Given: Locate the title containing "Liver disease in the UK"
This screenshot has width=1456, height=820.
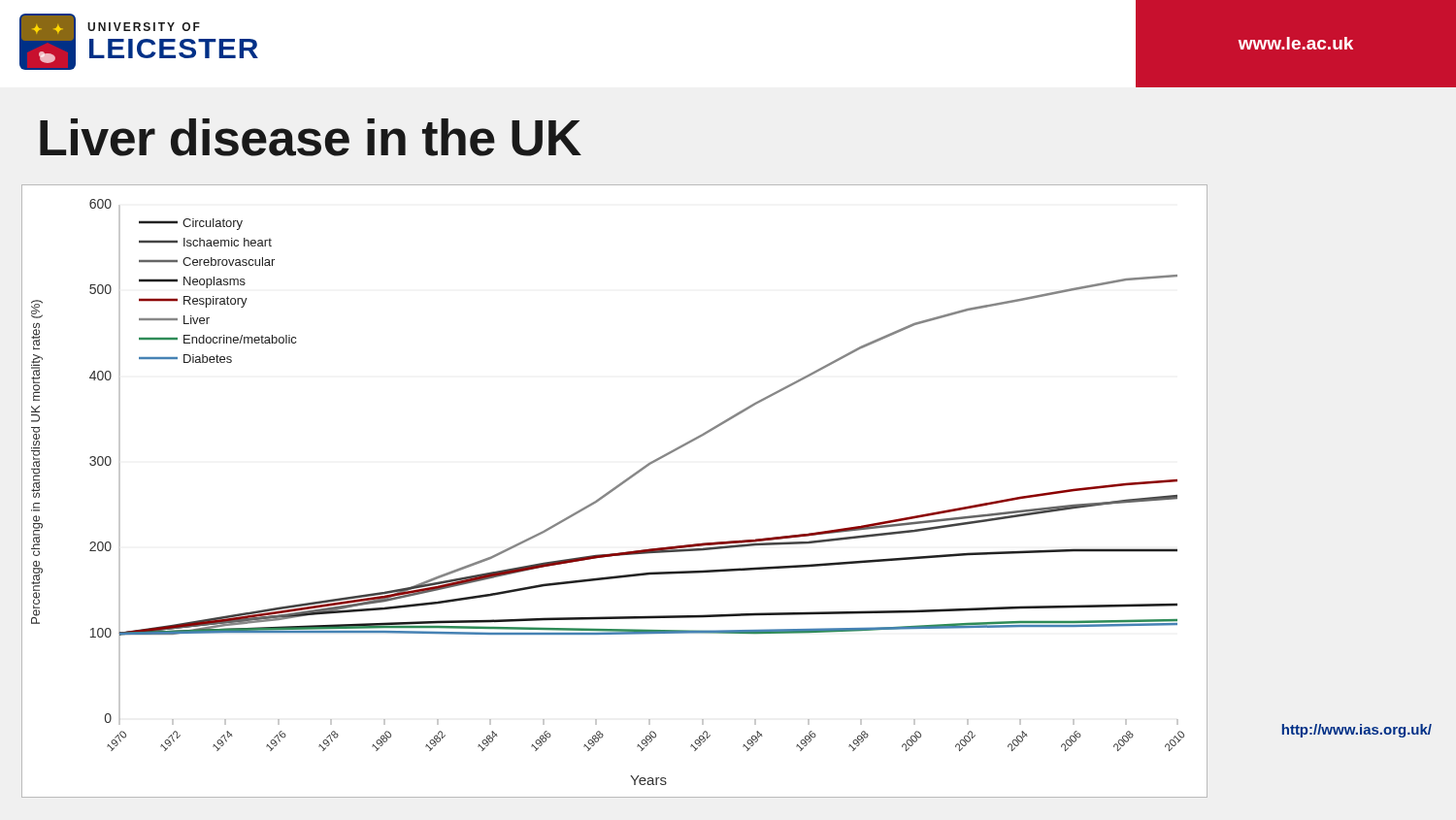Looking at the screenshot, I should pyautogui.click(x=309, y=138).
